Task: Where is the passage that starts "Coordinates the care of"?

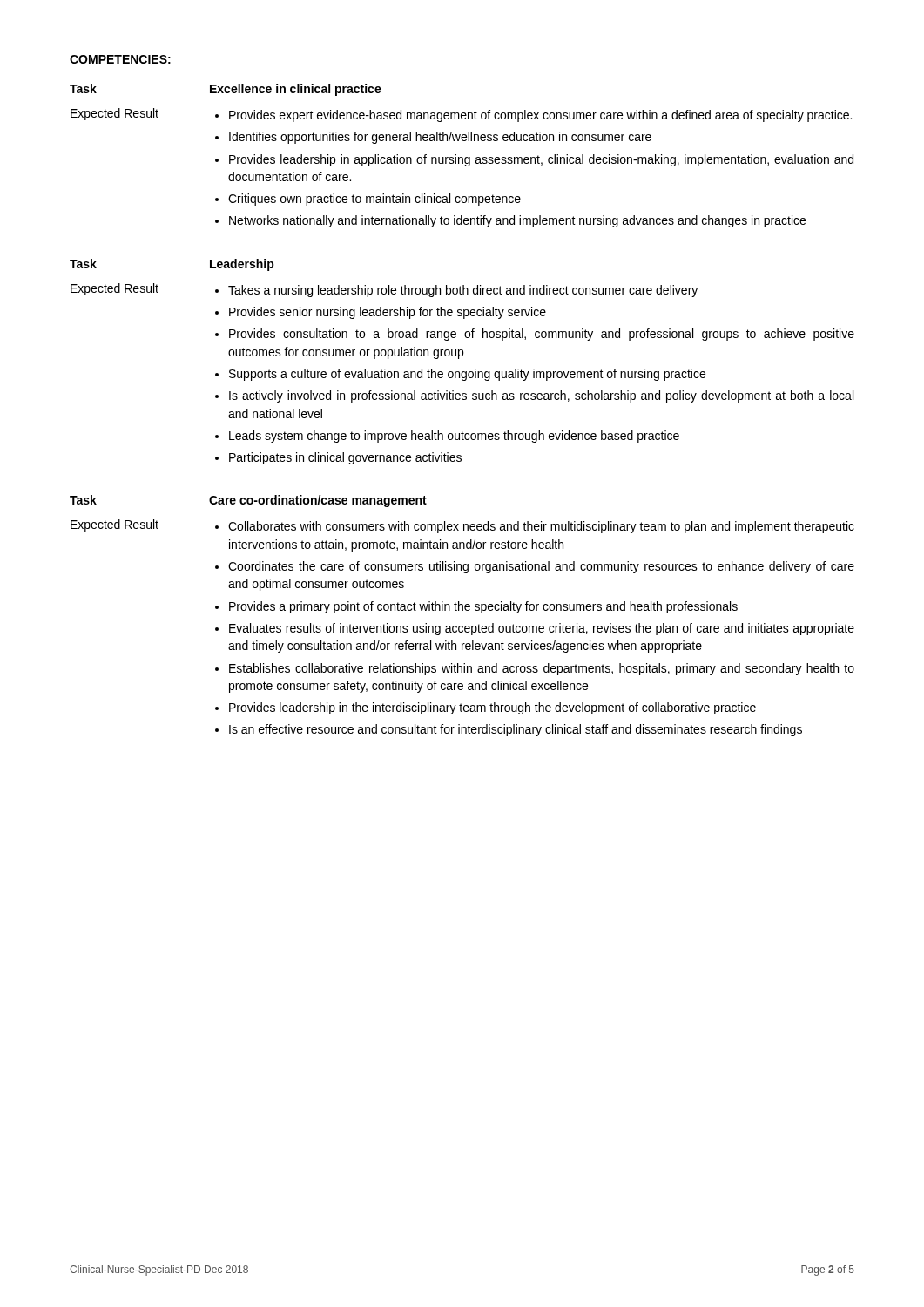Action: coord(541,575)
